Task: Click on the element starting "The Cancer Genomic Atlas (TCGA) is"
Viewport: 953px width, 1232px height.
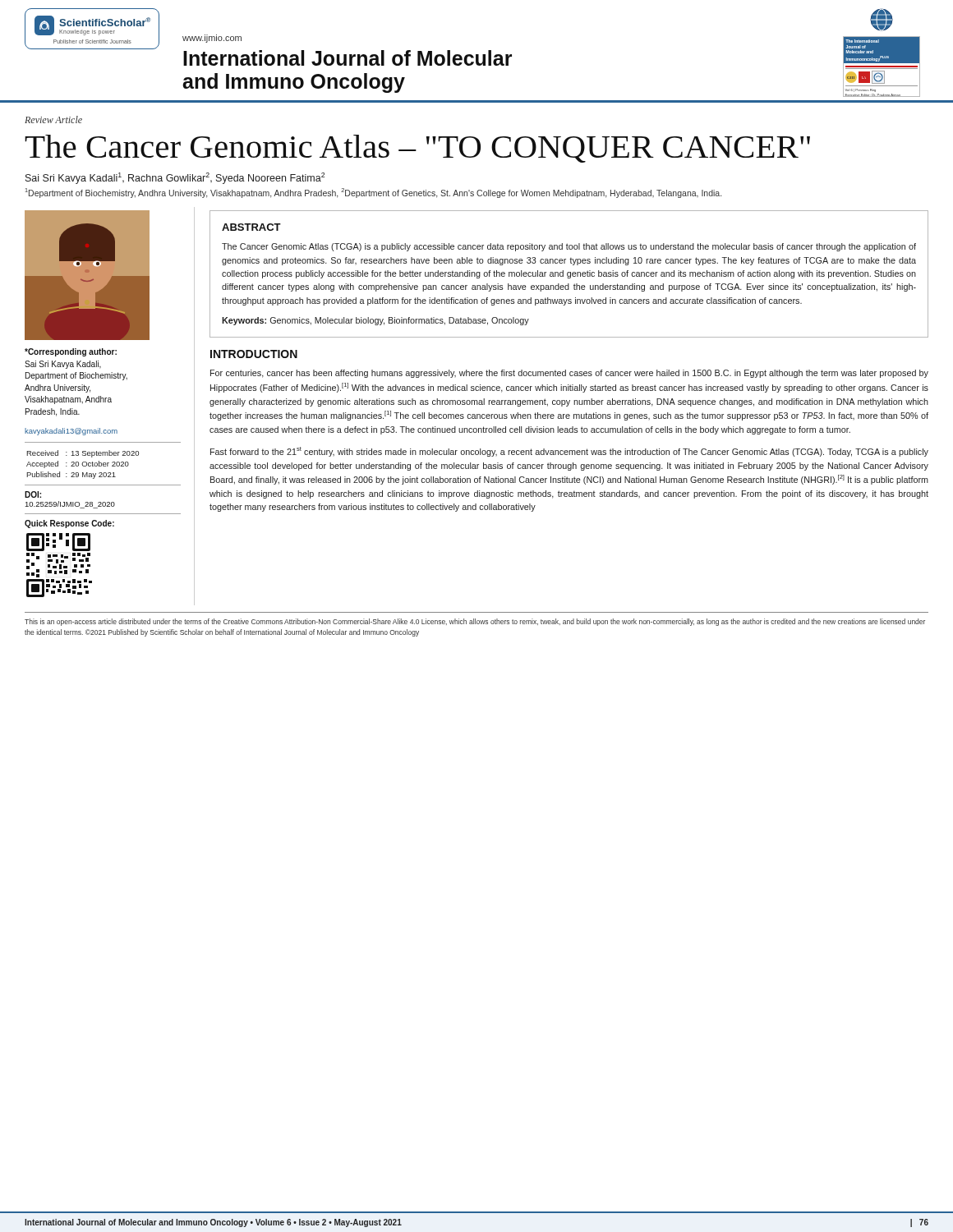Action: [569, 274]
